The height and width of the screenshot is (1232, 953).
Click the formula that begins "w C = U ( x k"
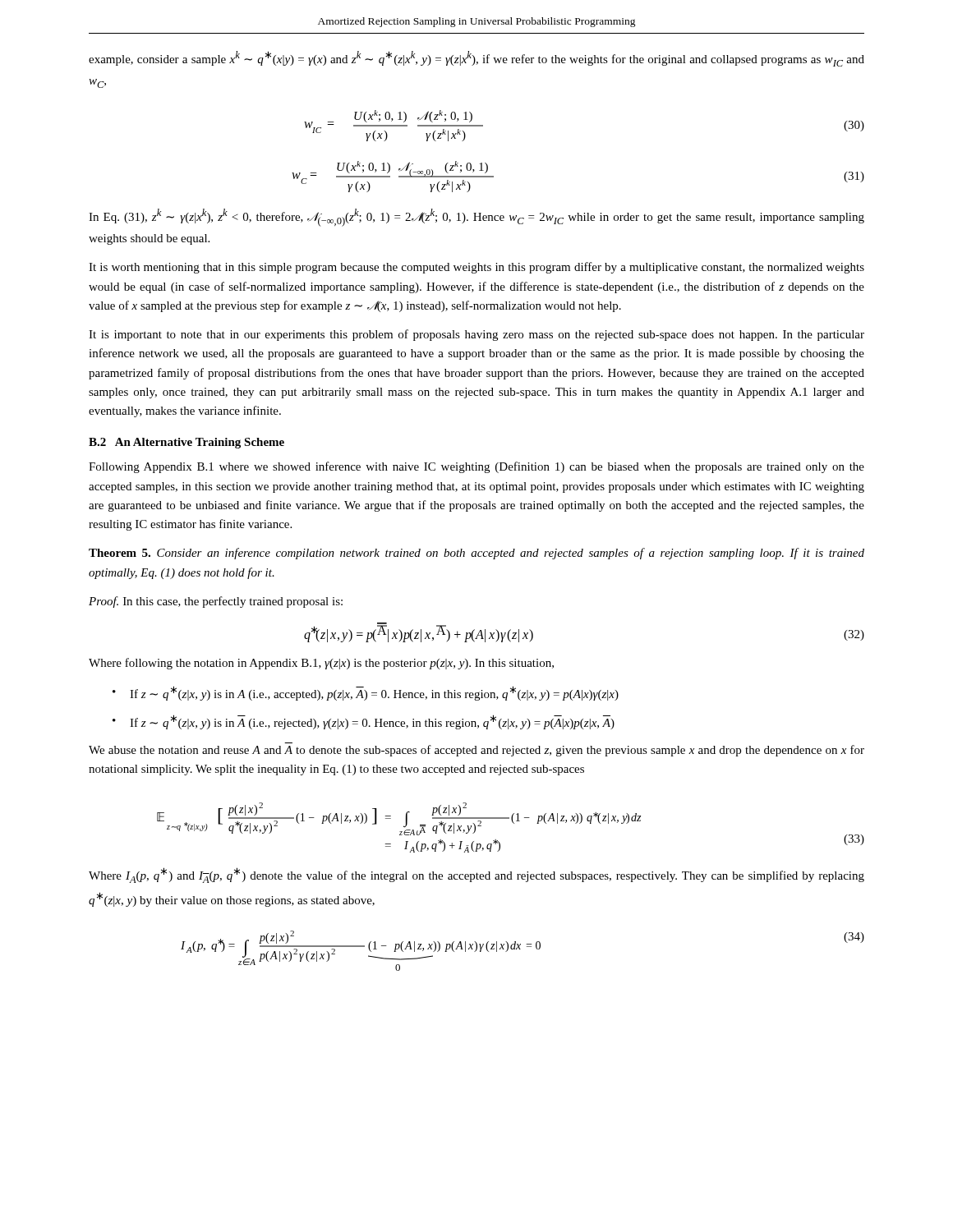pyautogui.click(x=363, y=176)
